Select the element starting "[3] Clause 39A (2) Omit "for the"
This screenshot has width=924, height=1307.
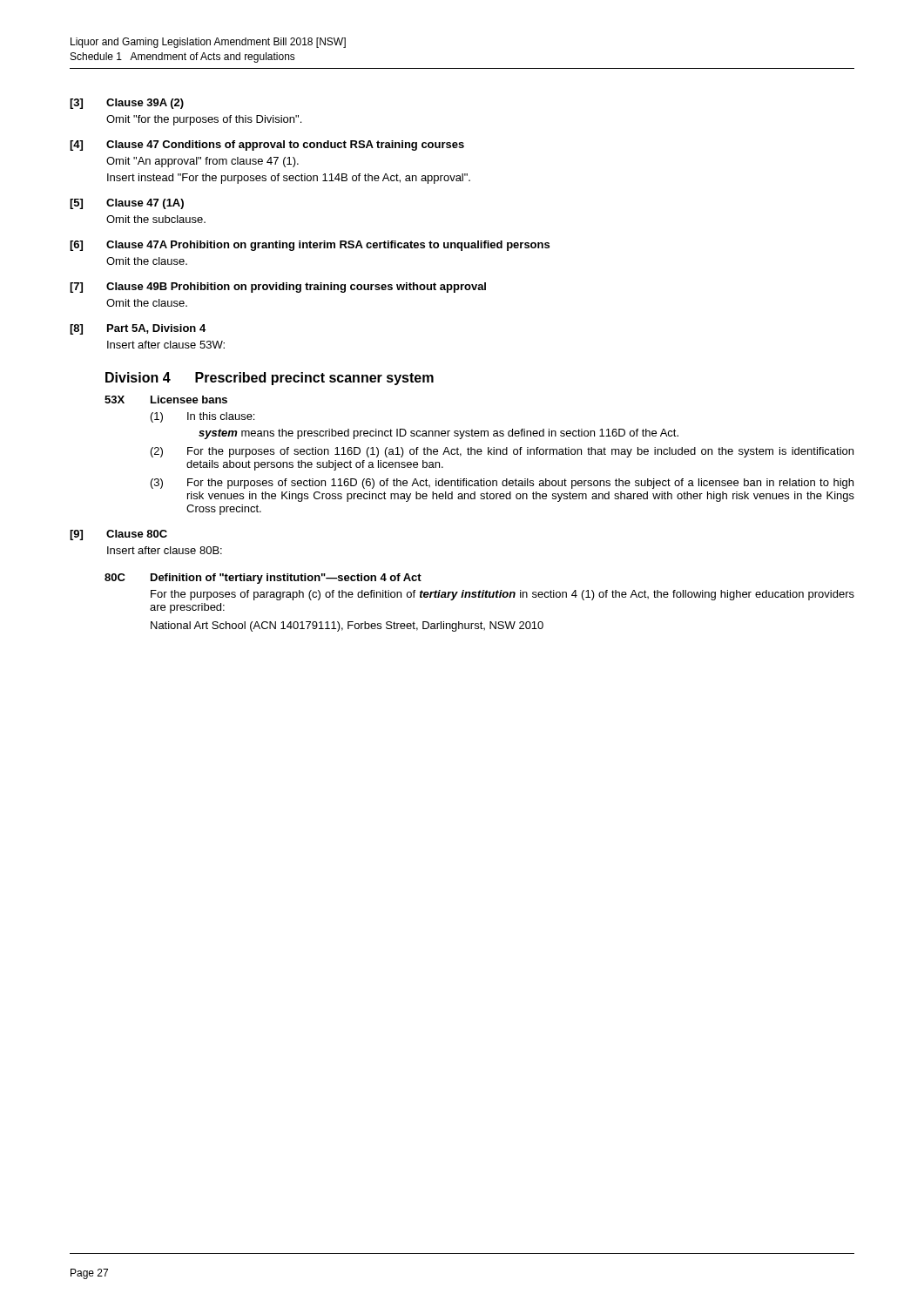(127, 104)
